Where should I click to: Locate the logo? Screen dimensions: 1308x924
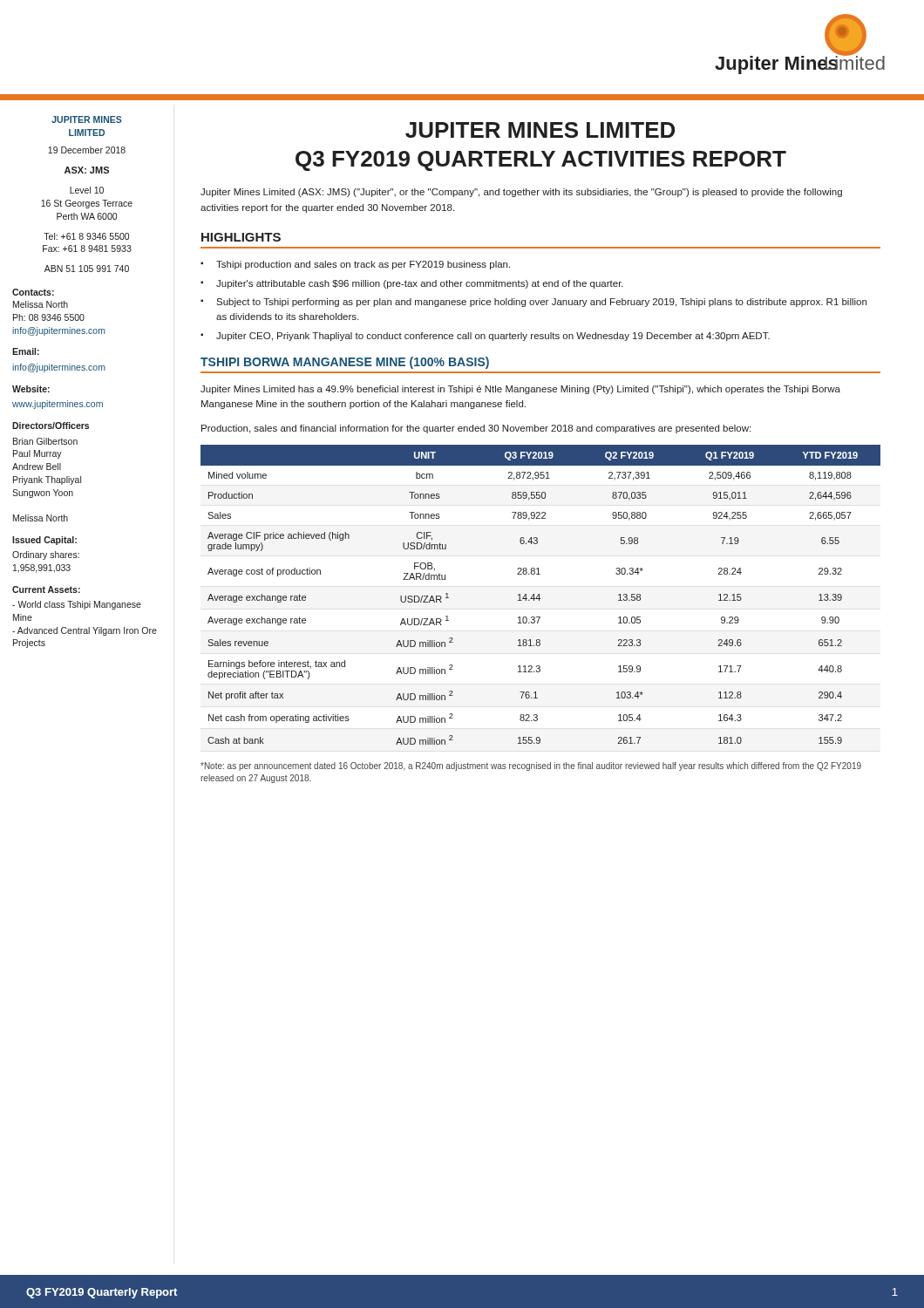[785, 51]
